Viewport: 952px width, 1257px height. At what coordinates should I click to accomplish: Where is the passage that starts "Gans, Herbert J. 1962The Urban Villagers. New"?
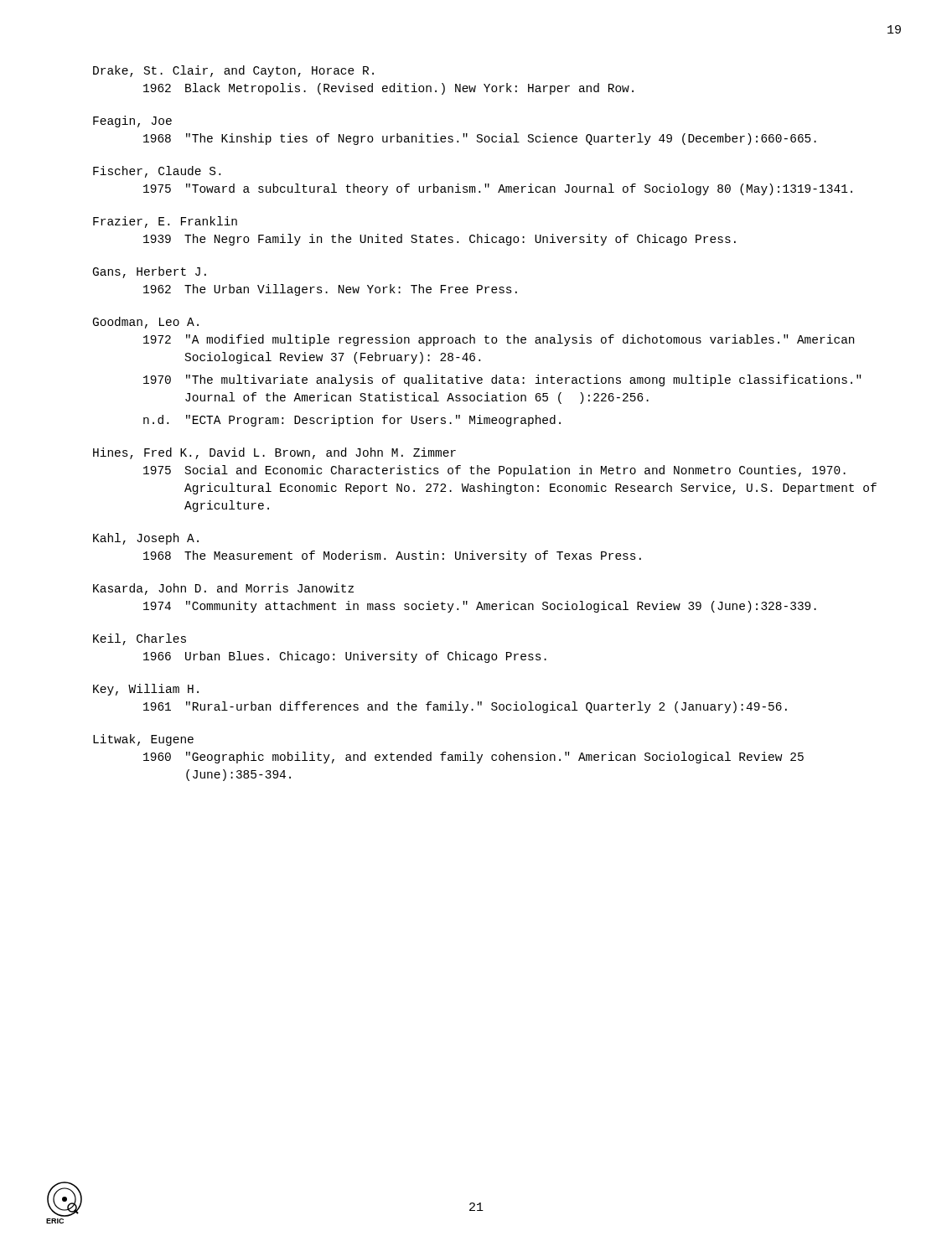(x=489, y=282)
